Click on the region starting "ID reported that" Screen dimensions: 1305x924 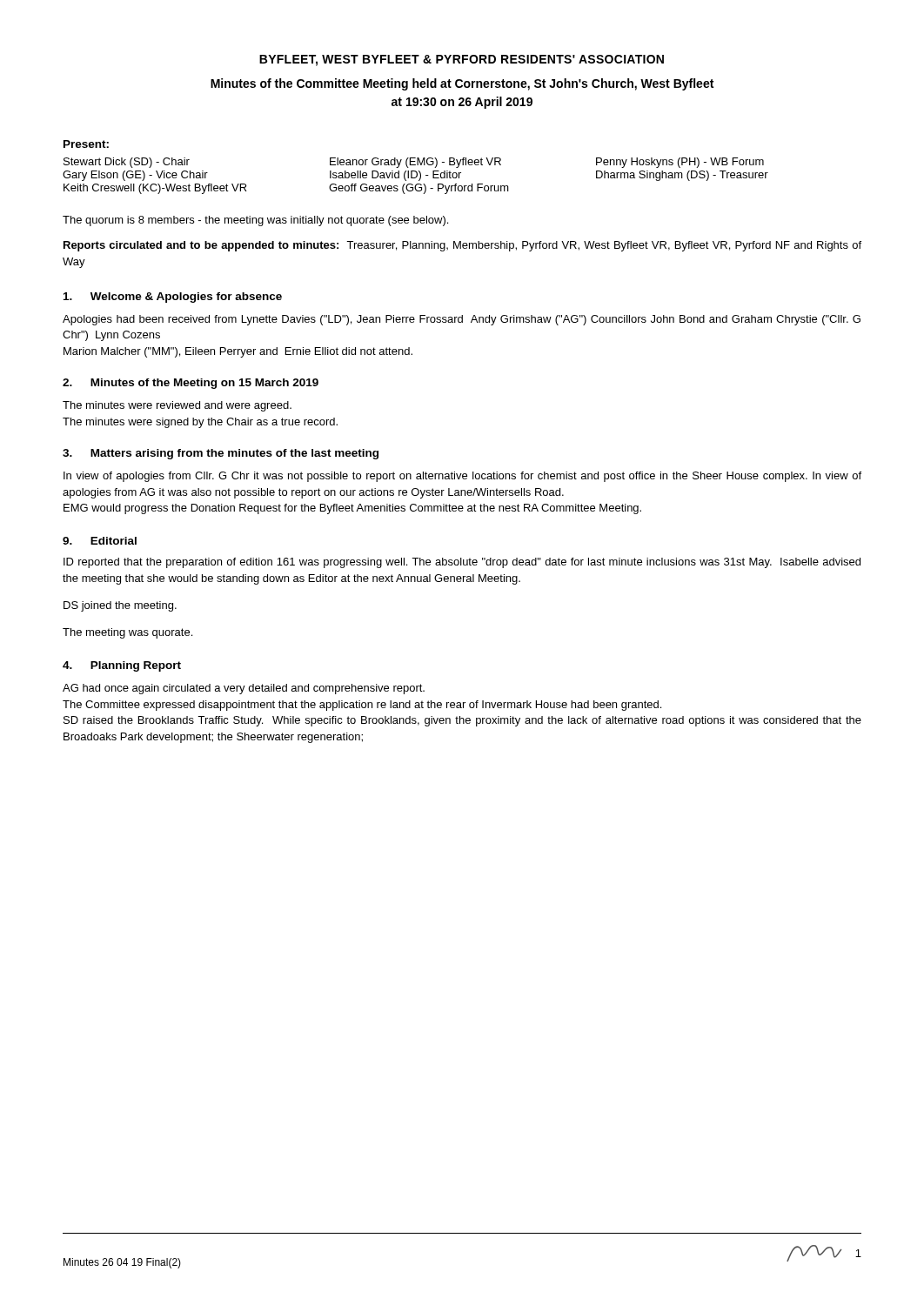click(x=462, y=570)
